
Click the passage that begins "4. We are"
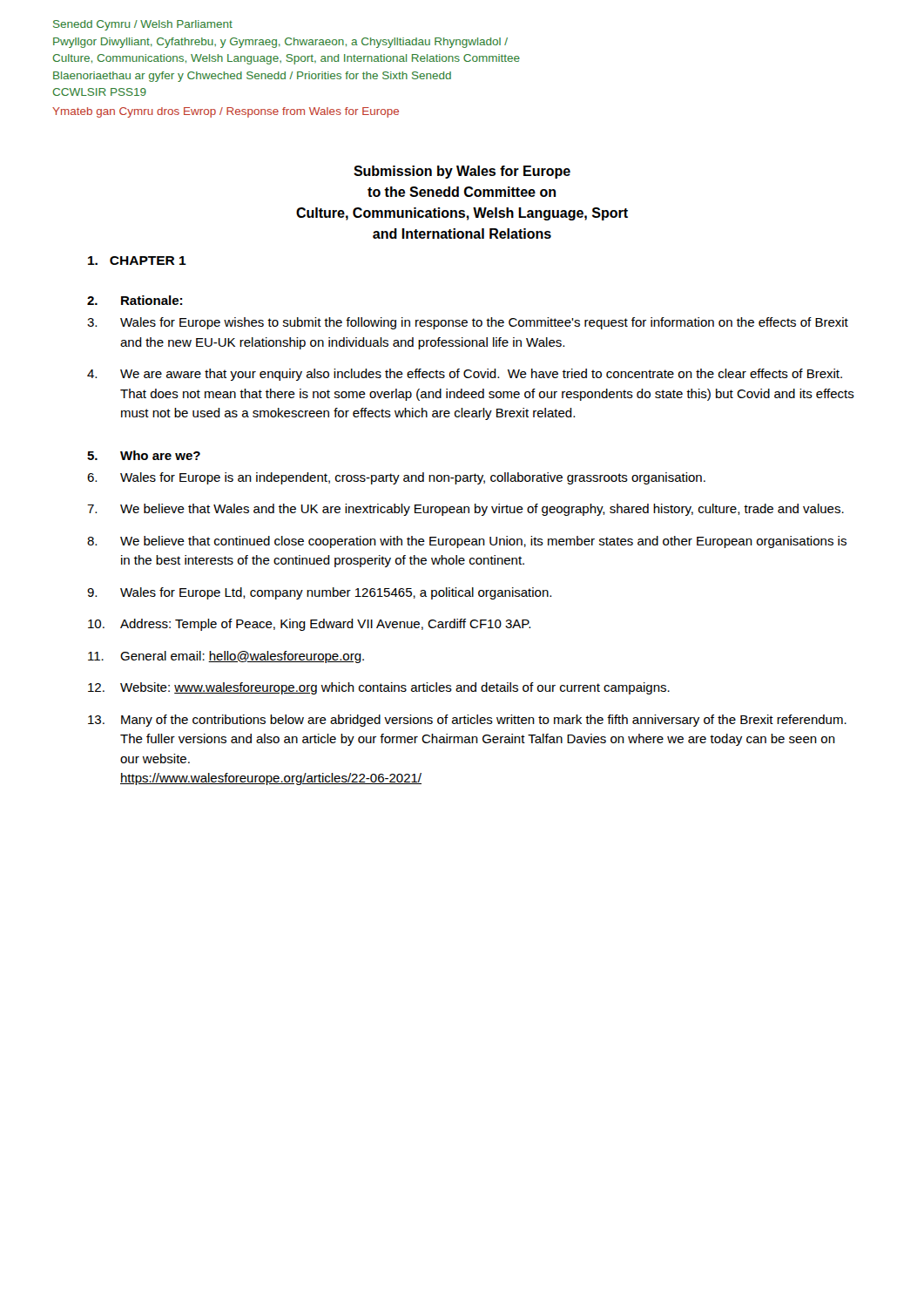(471, 394)
